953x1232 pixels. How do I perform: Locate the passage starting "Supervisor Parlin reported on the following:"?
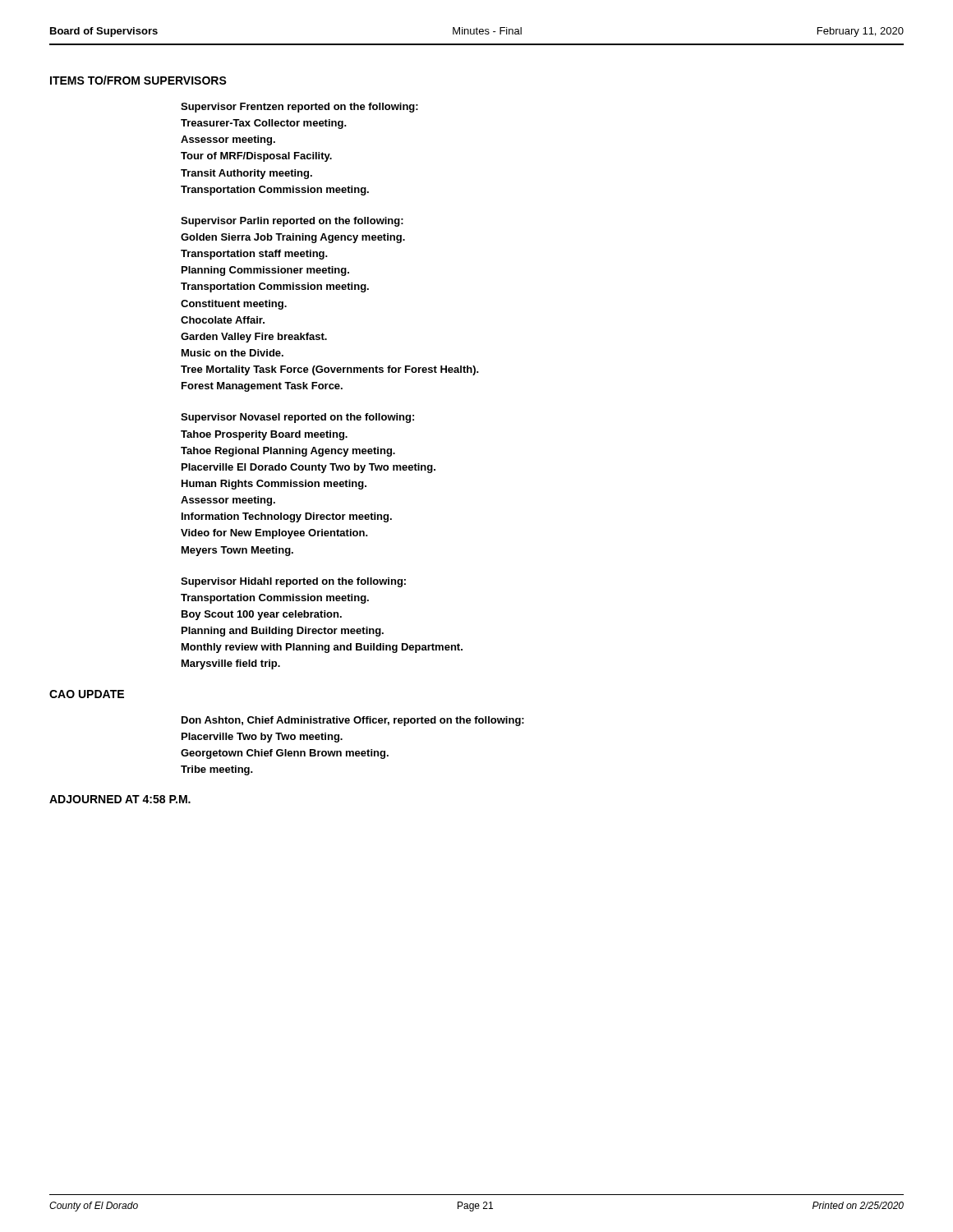[292, 222]
